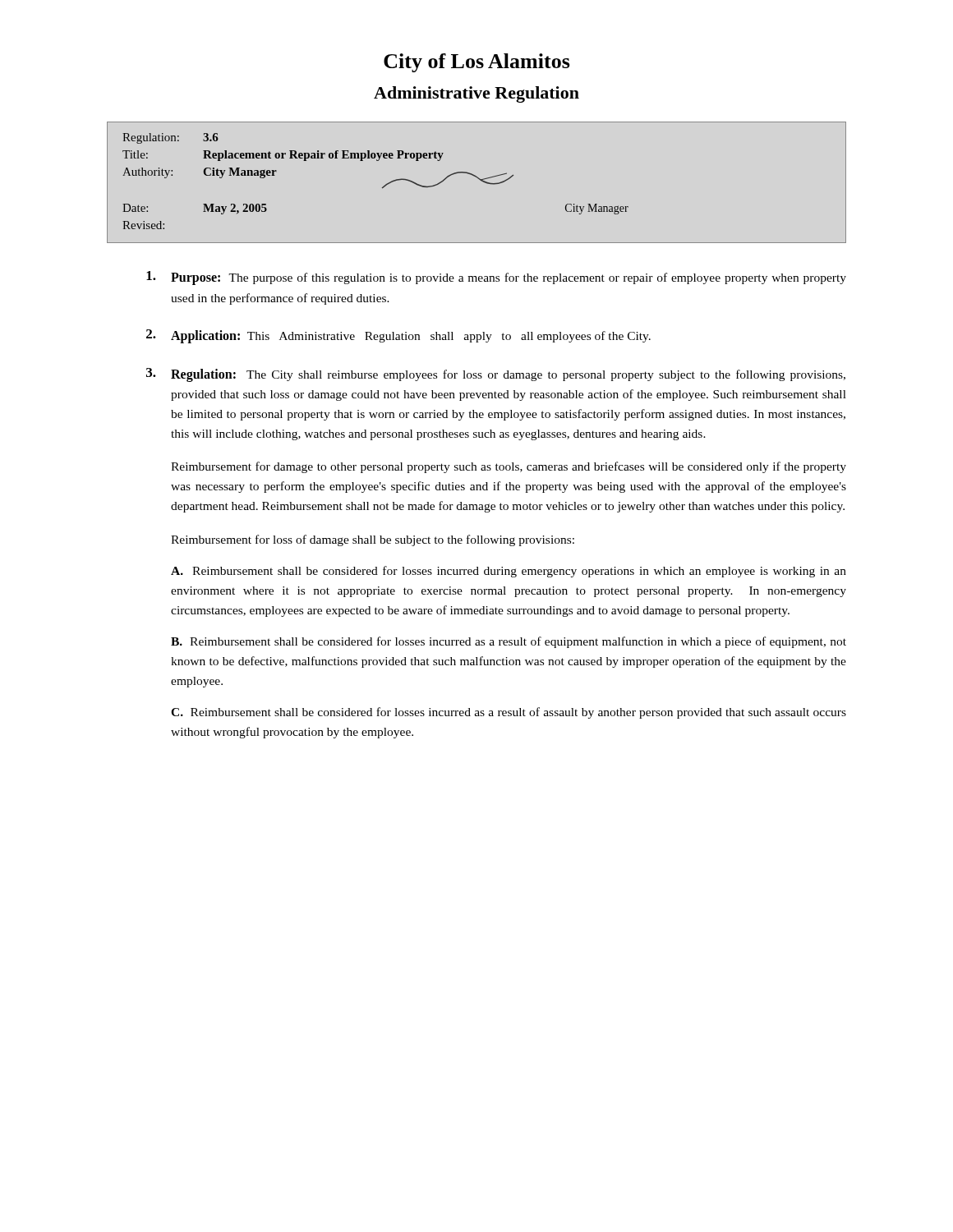Locate the list item with the text "3. Regulation: The City shall reimburse employees for"
This screenshot has height=1232, width=953.
pos(476,553)
